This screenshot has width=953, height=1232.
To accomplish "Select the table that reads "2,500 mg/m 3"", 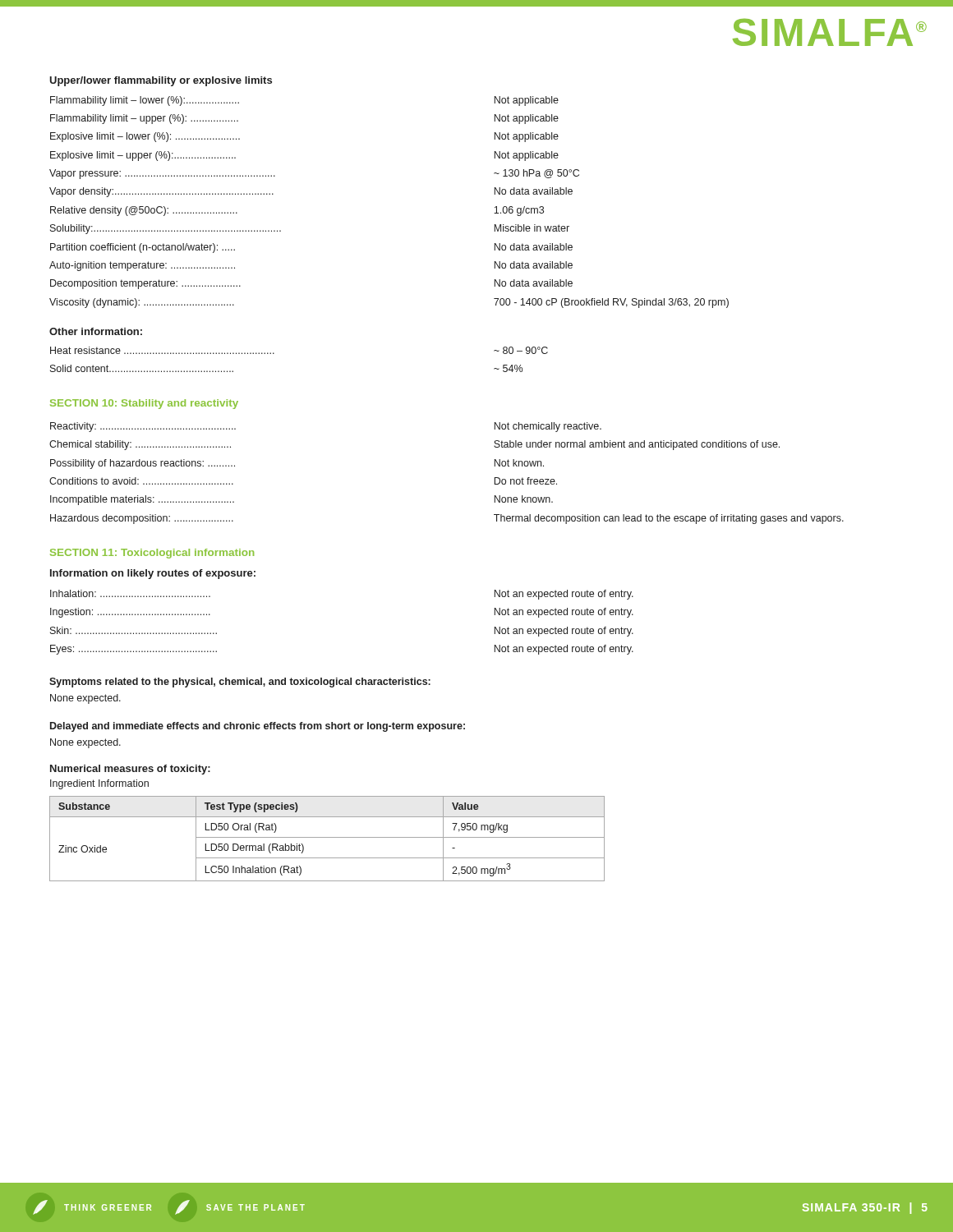I will click(476, 839).
